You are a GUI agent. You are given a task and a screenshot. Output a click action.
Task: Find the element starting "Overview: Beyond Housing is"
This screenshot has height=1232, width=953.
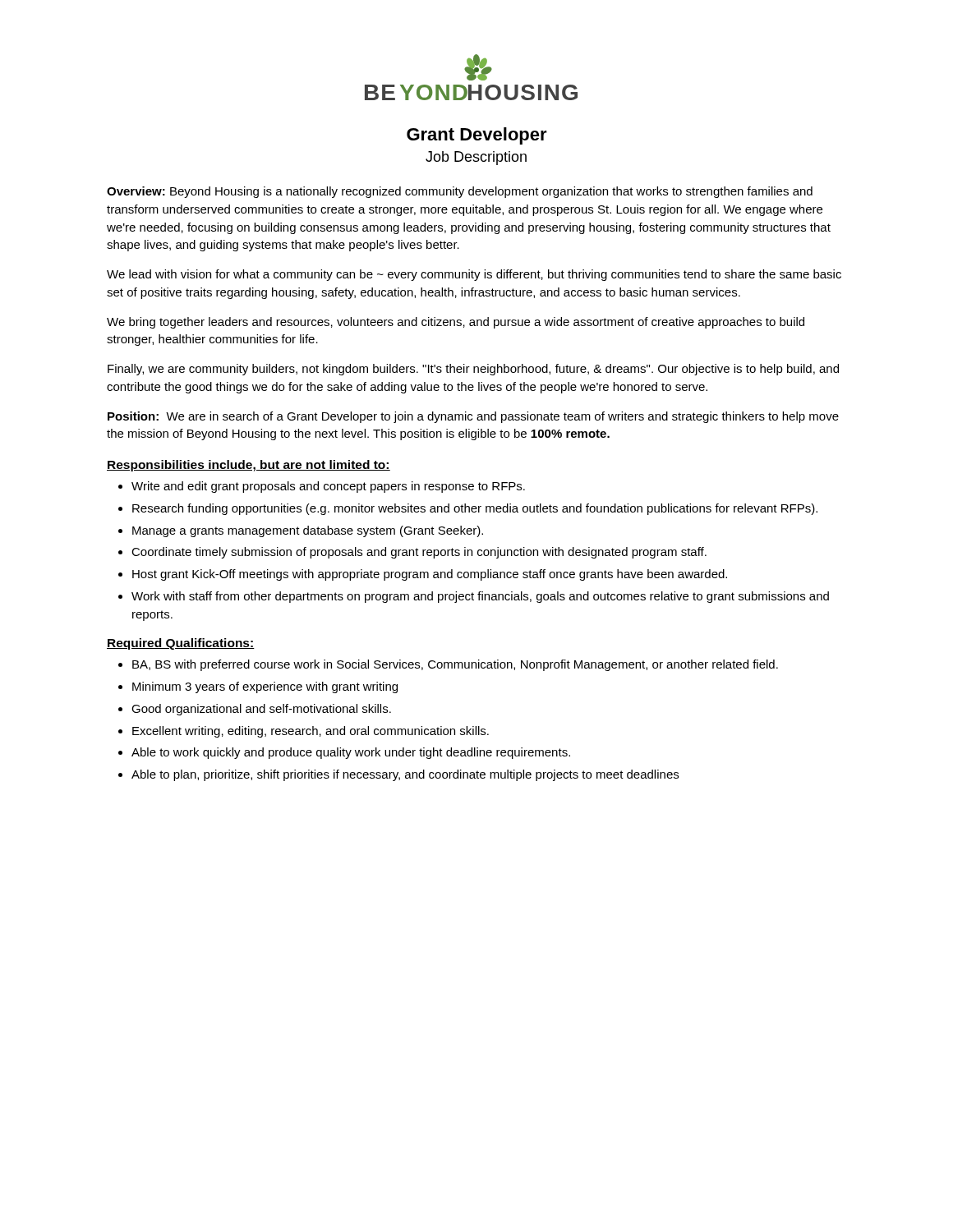469,218
